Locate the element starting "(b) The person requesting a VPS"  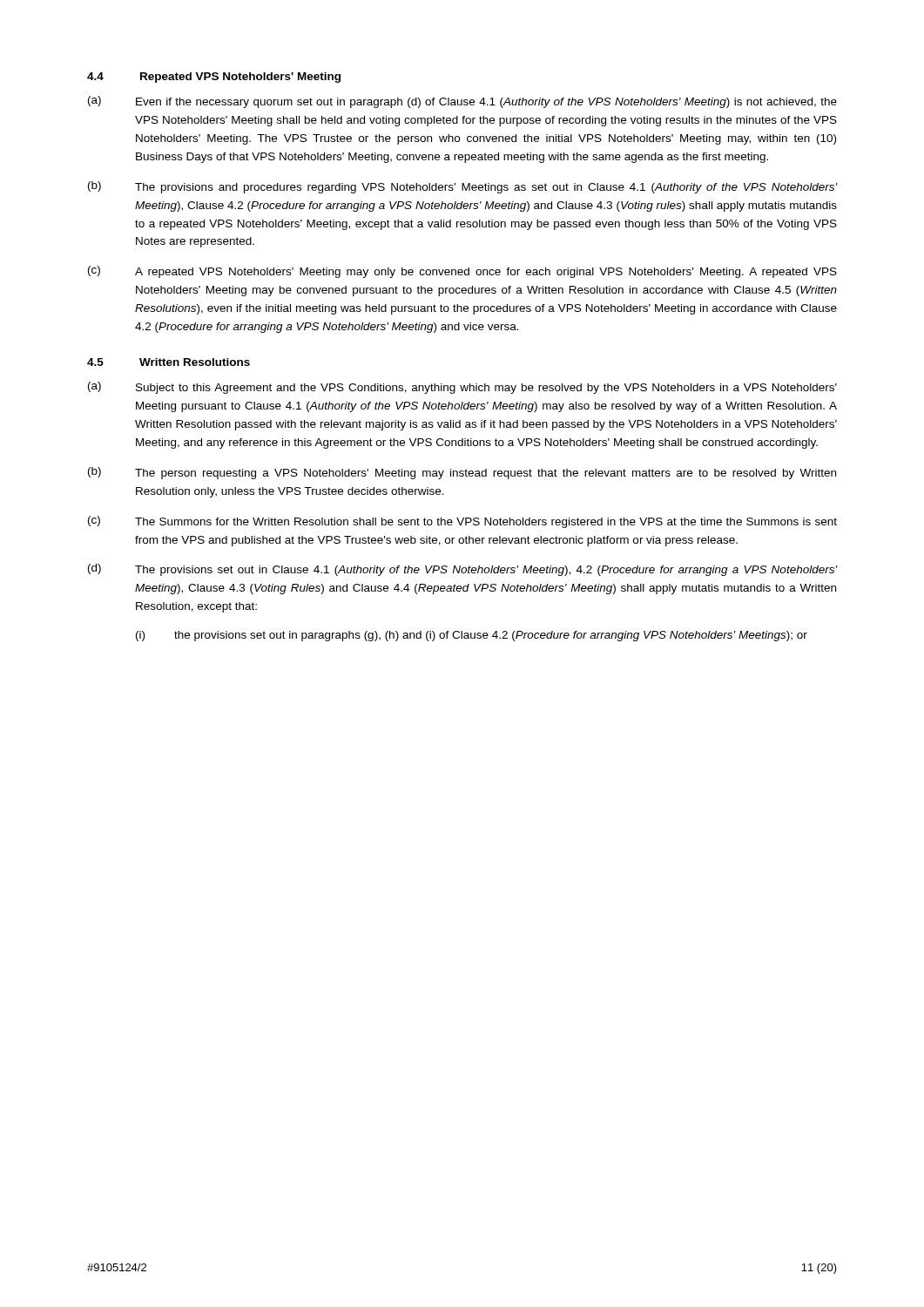[x=462, y=482]
